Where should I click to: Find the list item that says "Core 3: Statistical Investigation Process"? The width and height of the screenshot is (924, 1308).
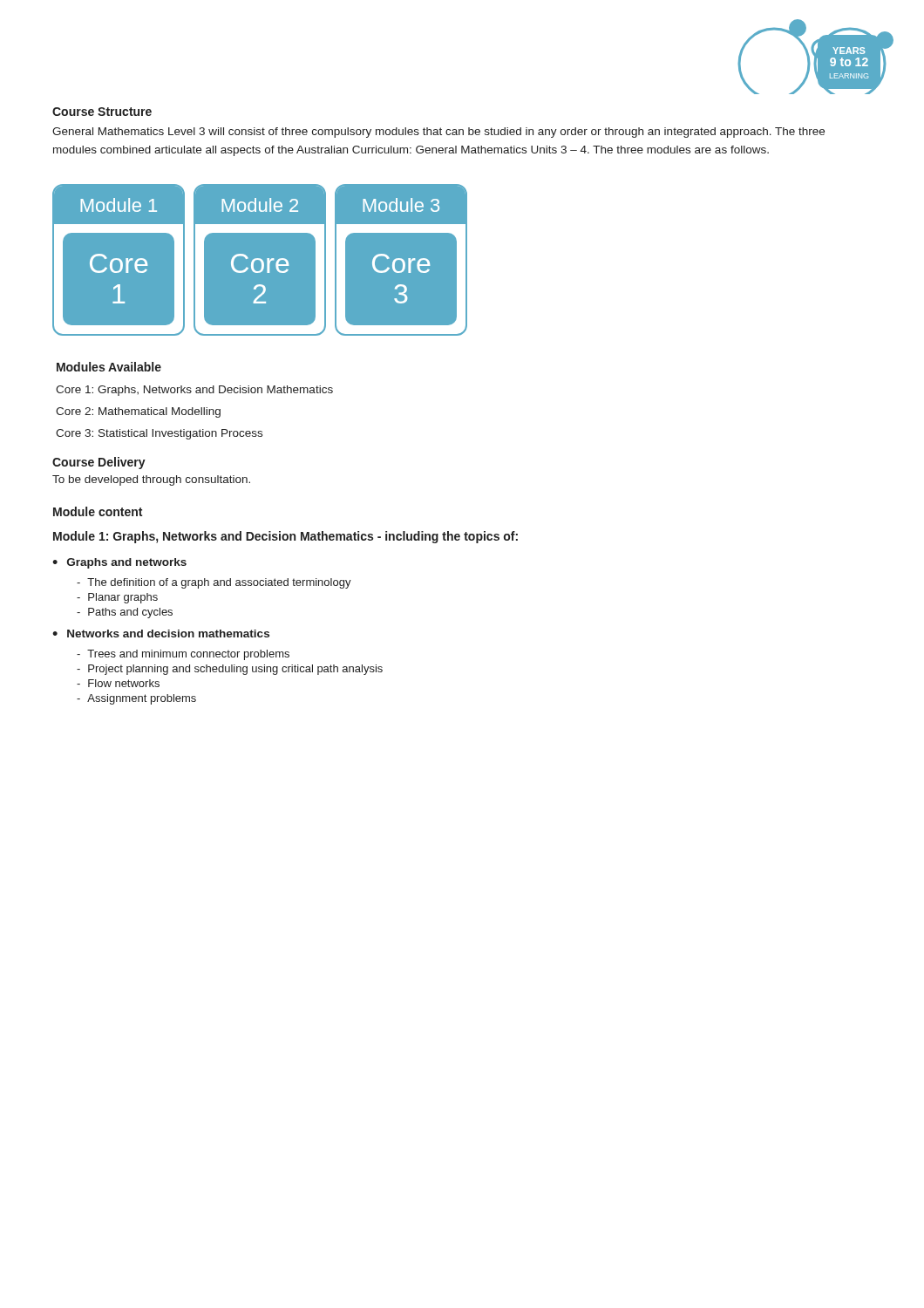pos(159,433)
